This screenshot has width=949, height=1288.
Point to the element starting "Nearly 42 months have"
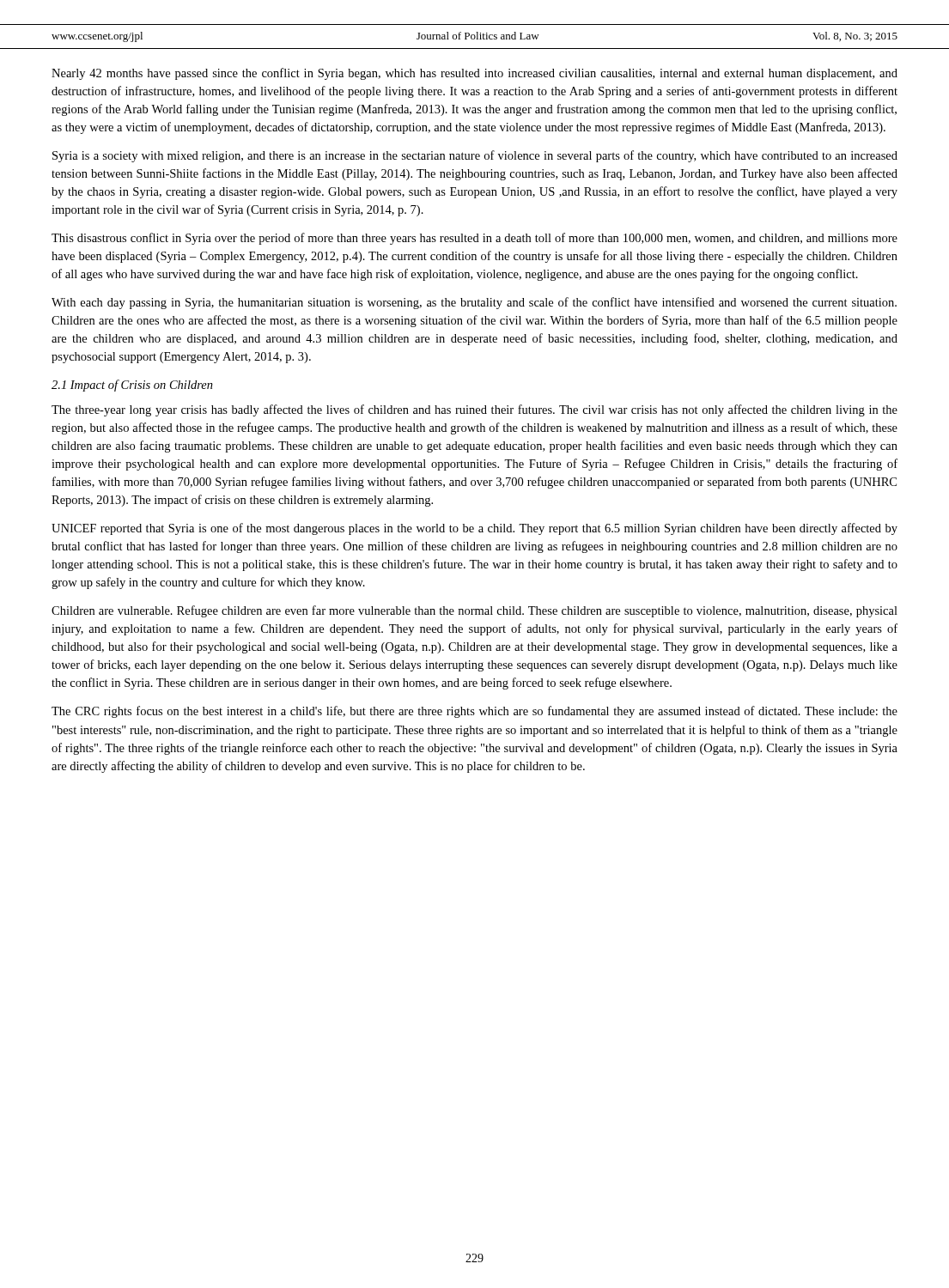point(474,100)
